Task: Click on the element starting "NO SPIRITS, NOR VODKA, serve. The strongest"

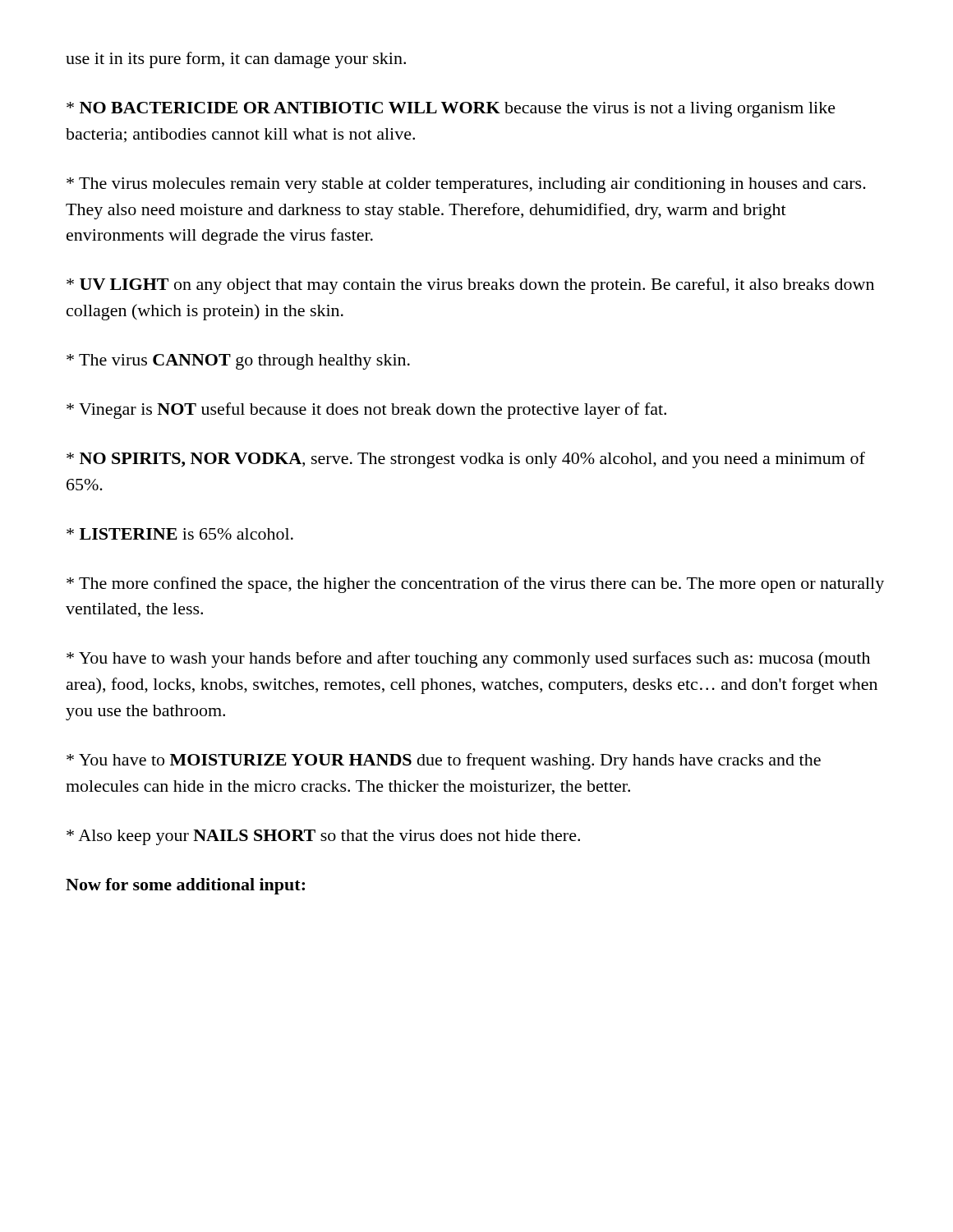Action: point(465,471)
